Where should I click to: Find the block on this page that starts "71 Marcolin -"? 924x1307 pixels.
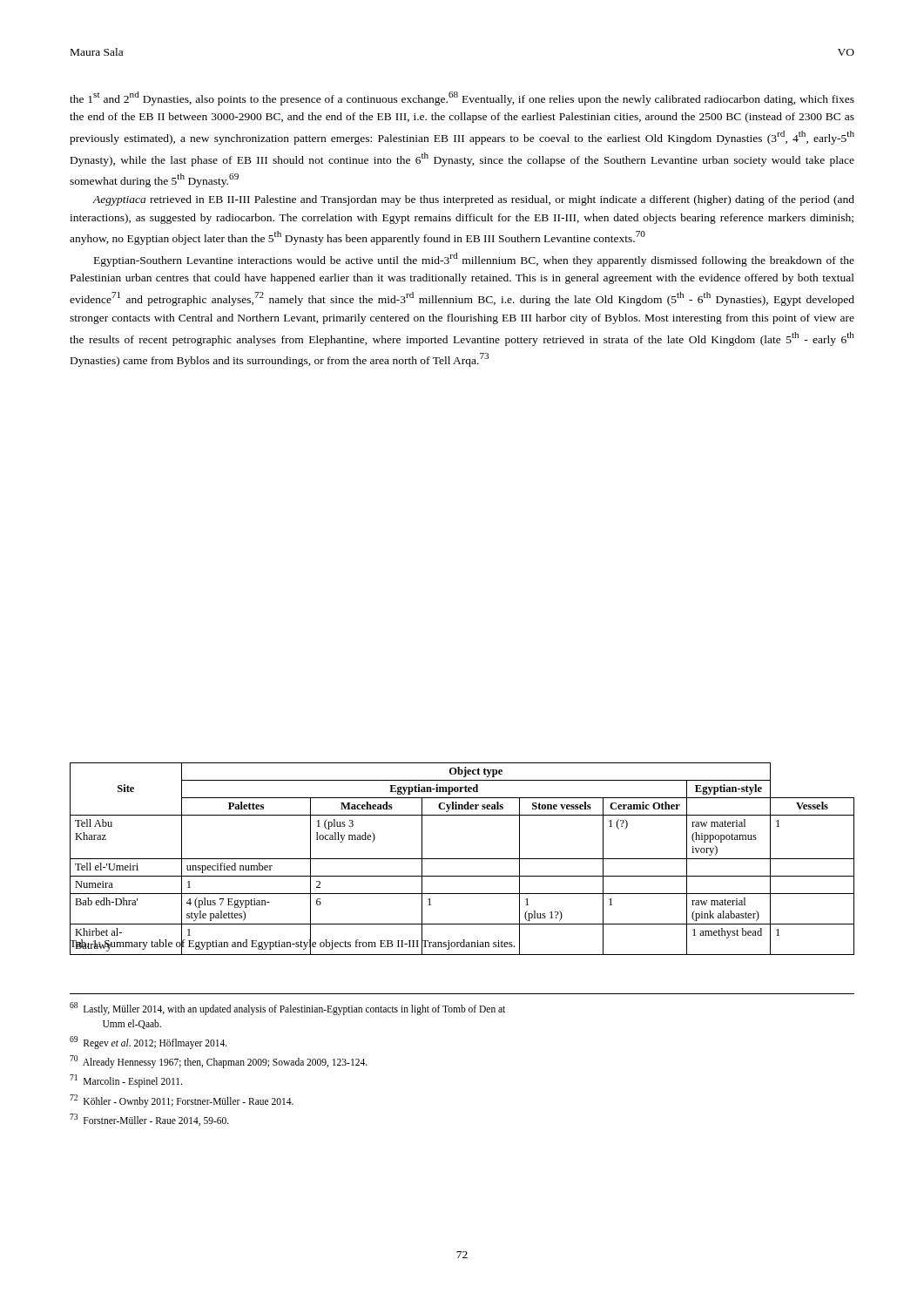coord(126,1080)
